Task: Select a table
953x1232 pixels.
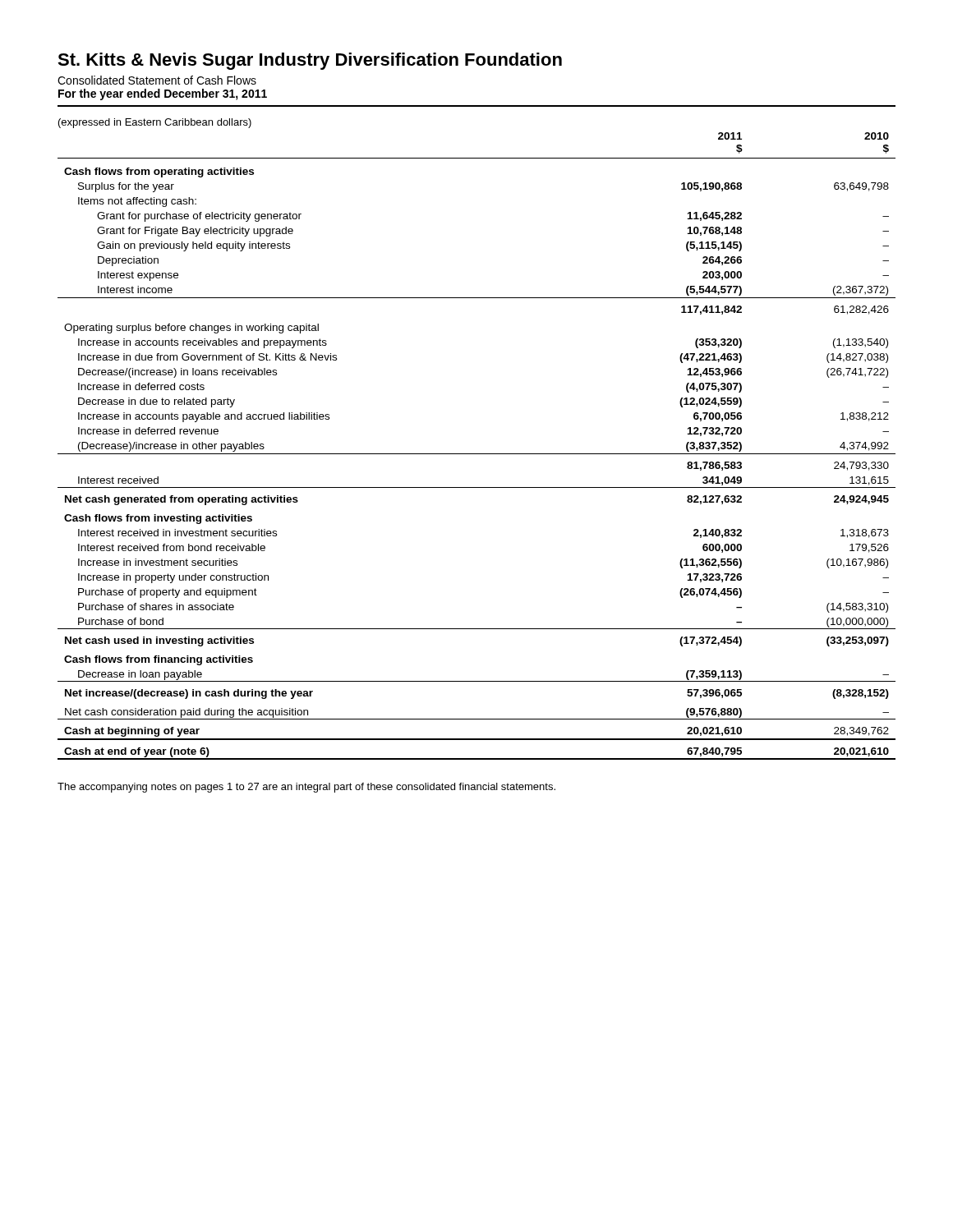Action: pyautogui.click(x=476, y=444)
